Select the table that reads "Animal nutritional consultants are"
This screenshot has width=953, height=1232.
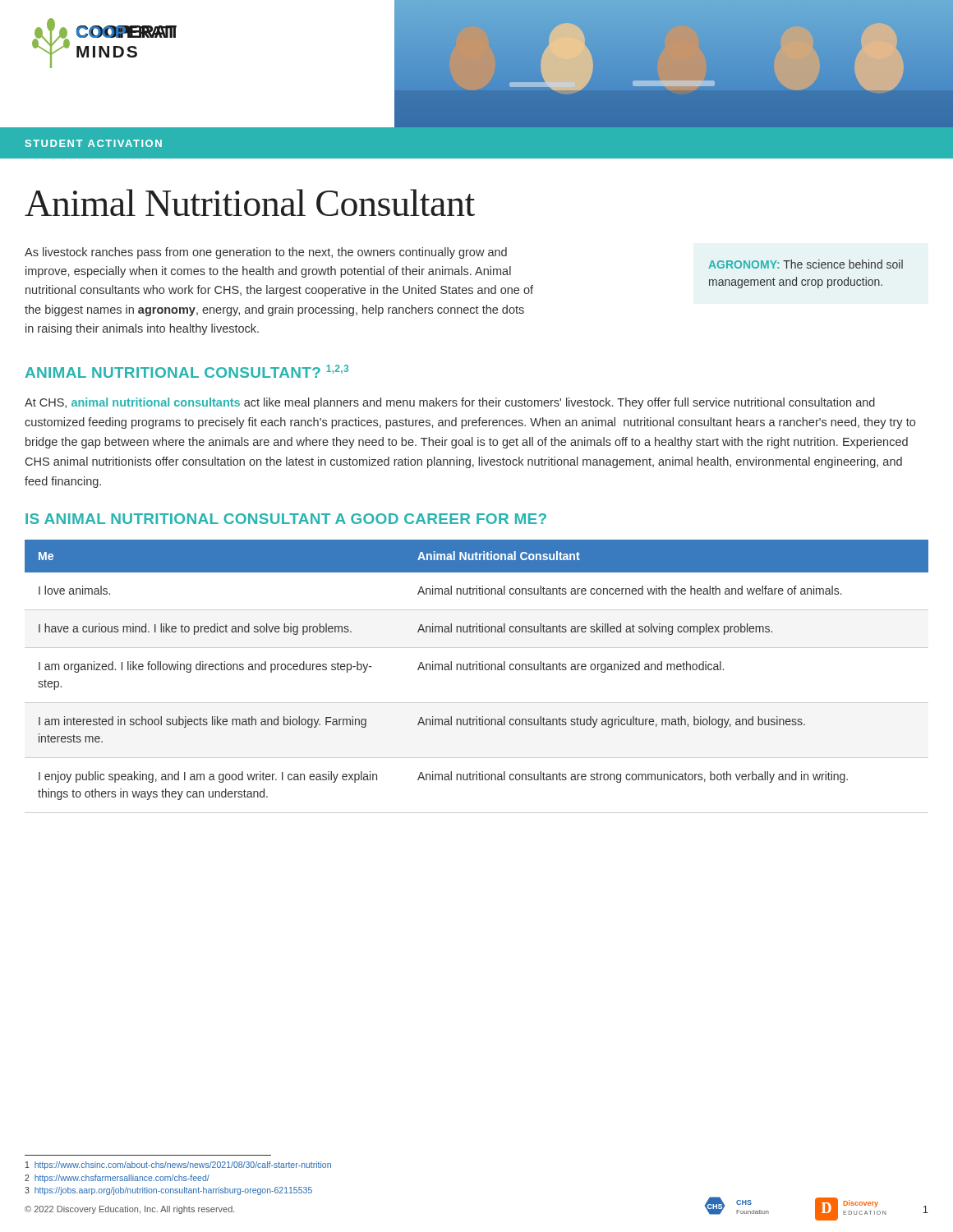(476, 676)
